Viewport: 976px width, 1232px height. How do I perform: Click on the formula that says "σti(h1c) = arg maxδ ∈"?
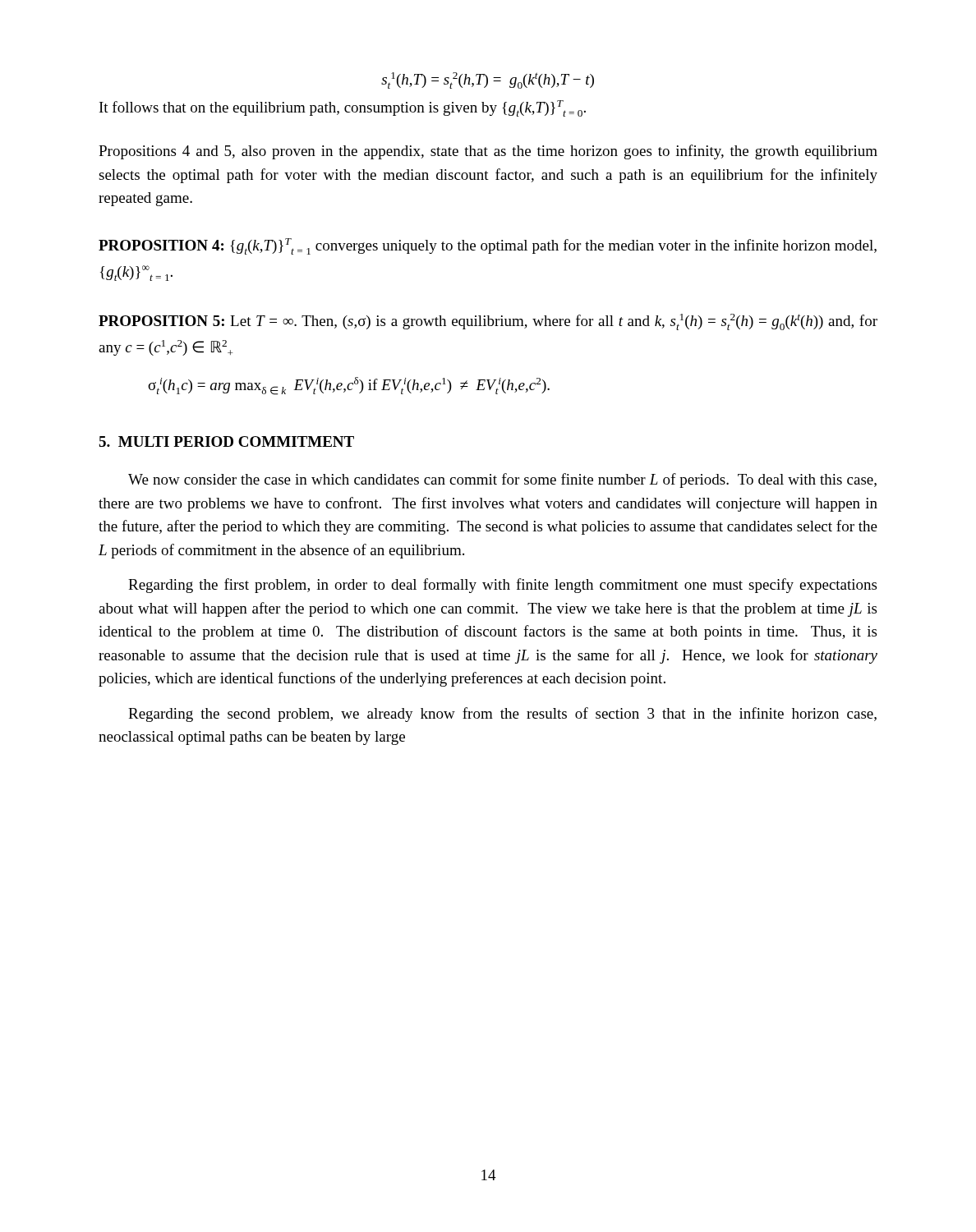point(349,386)
